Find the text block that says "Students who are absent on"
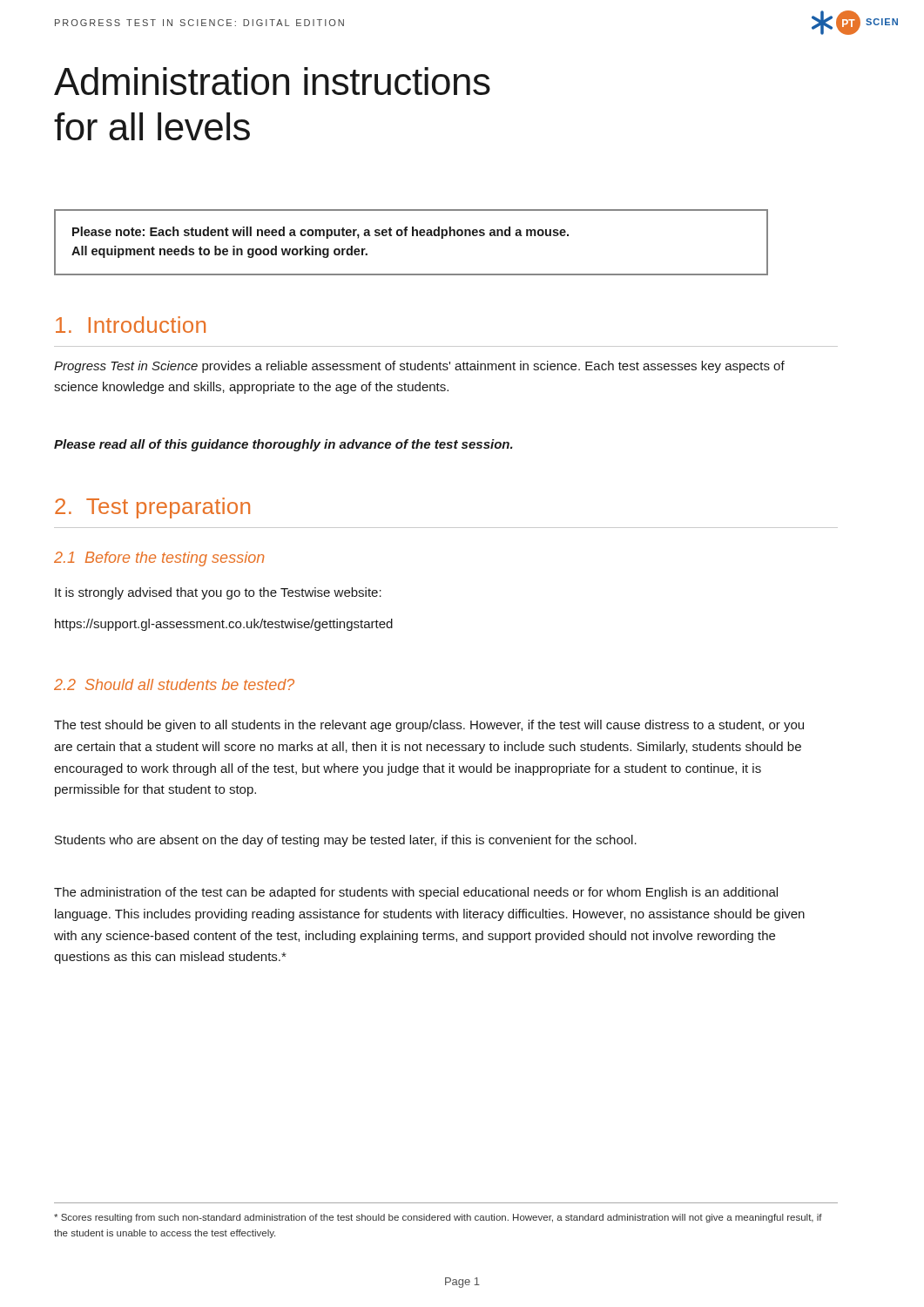 [346, 840]
